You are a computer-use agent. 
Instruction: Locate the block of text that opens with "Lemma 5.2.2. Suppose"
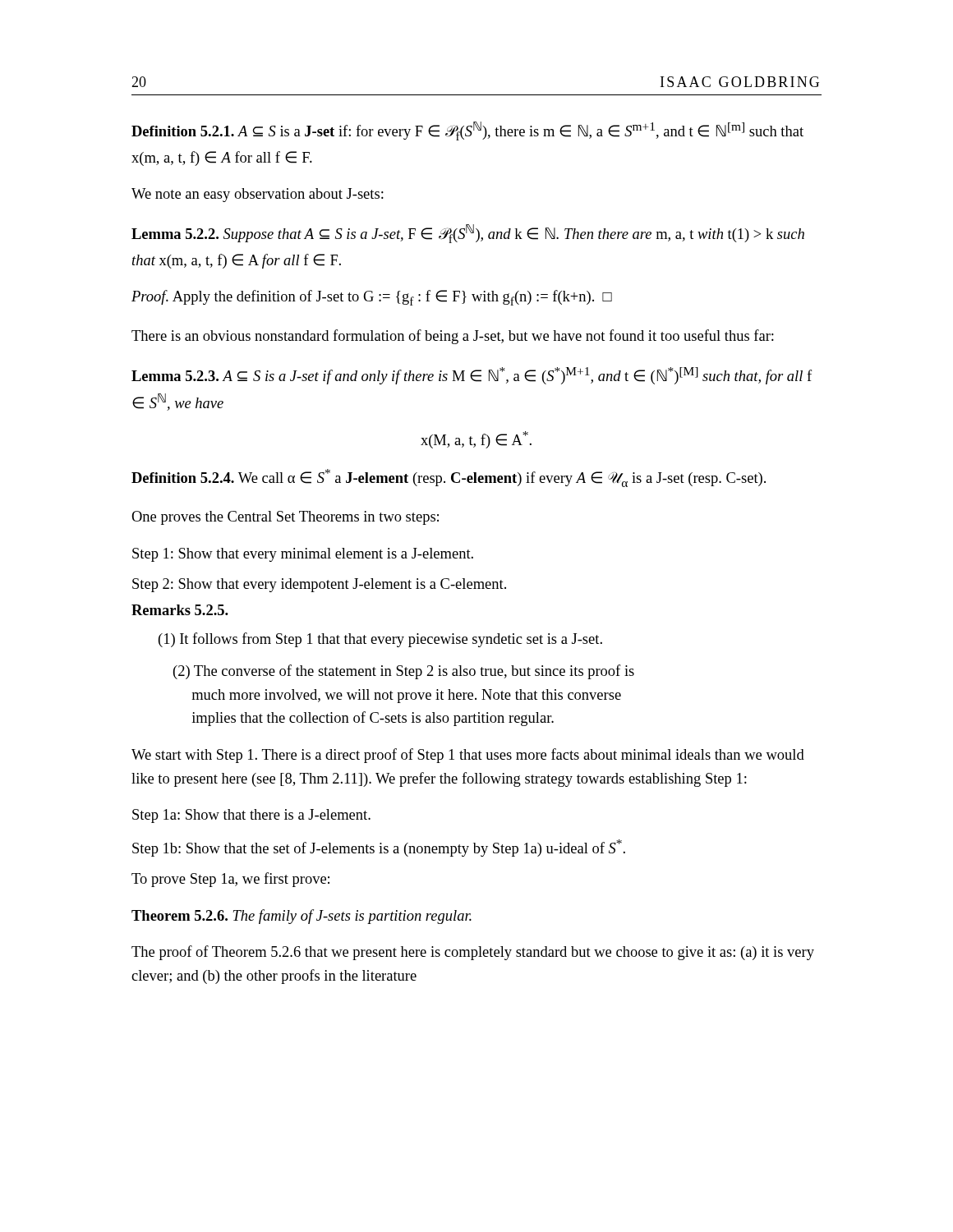tap(468, 245)
